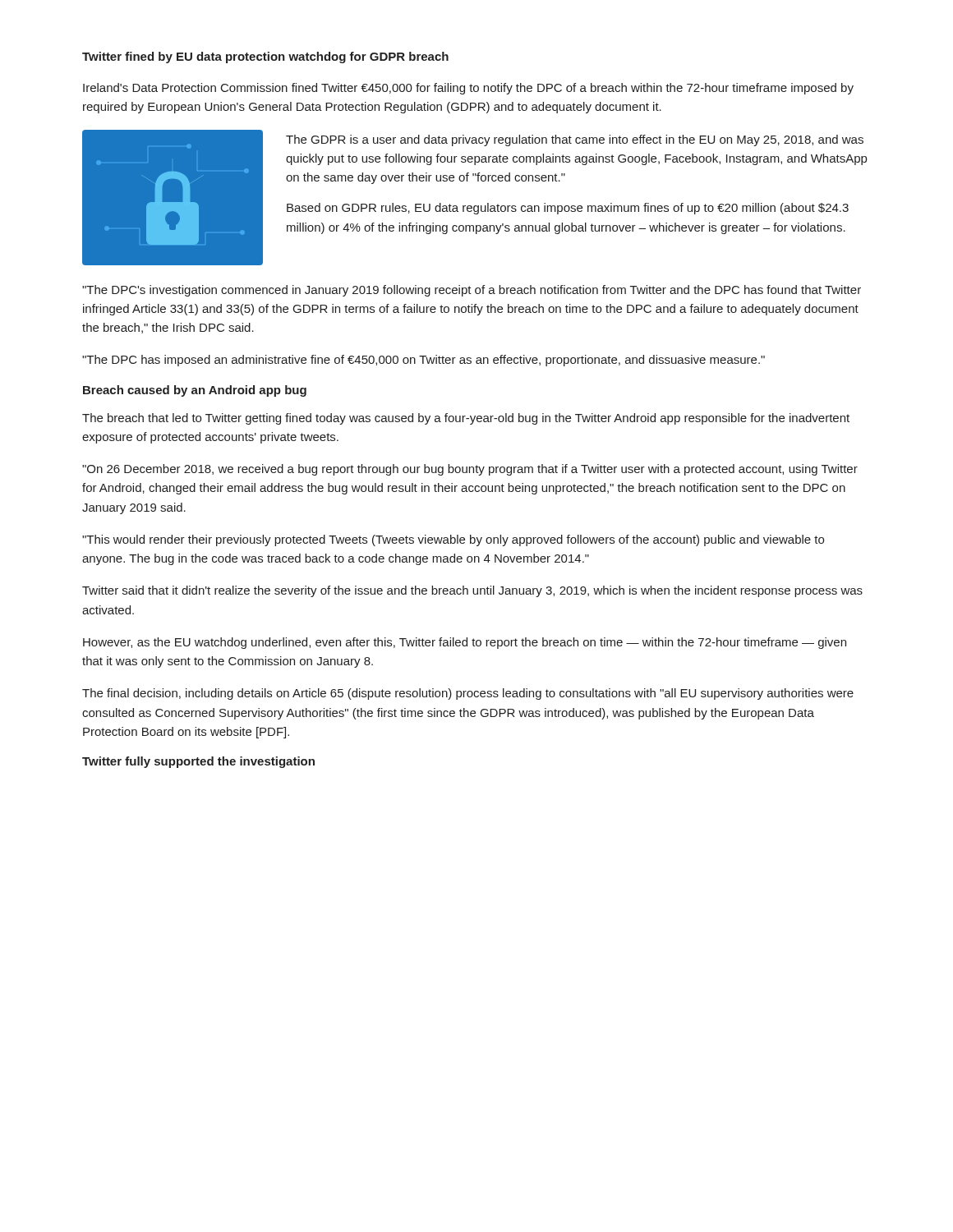This screenshot has height=1232, width=953.
Task: Locate the text block with the text "Ireland's Data Protection Commission fined Twitter"
Action: (468, 97)
